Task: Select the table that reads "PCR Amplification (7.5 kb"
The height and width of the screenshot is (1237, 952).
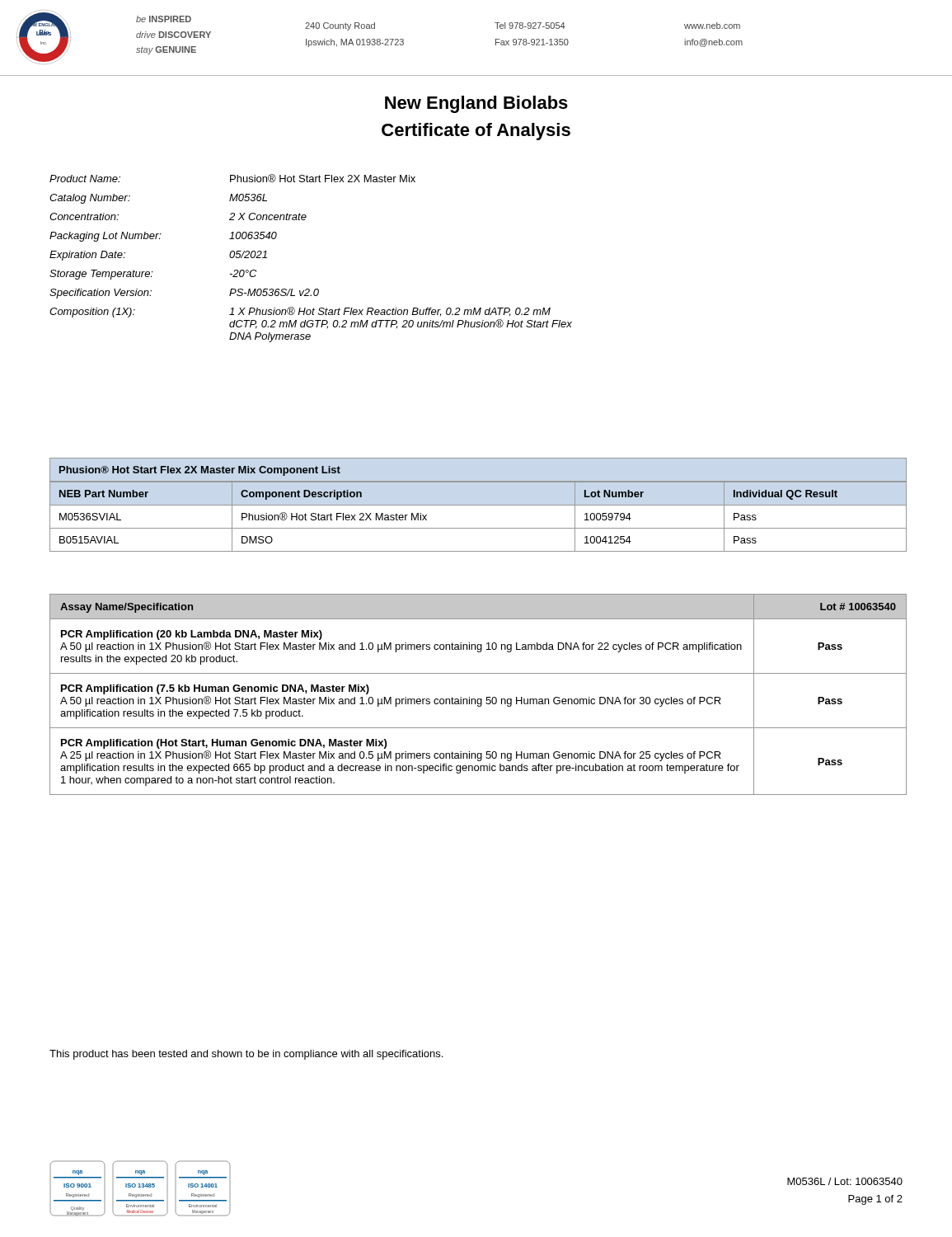Action: 478,694
